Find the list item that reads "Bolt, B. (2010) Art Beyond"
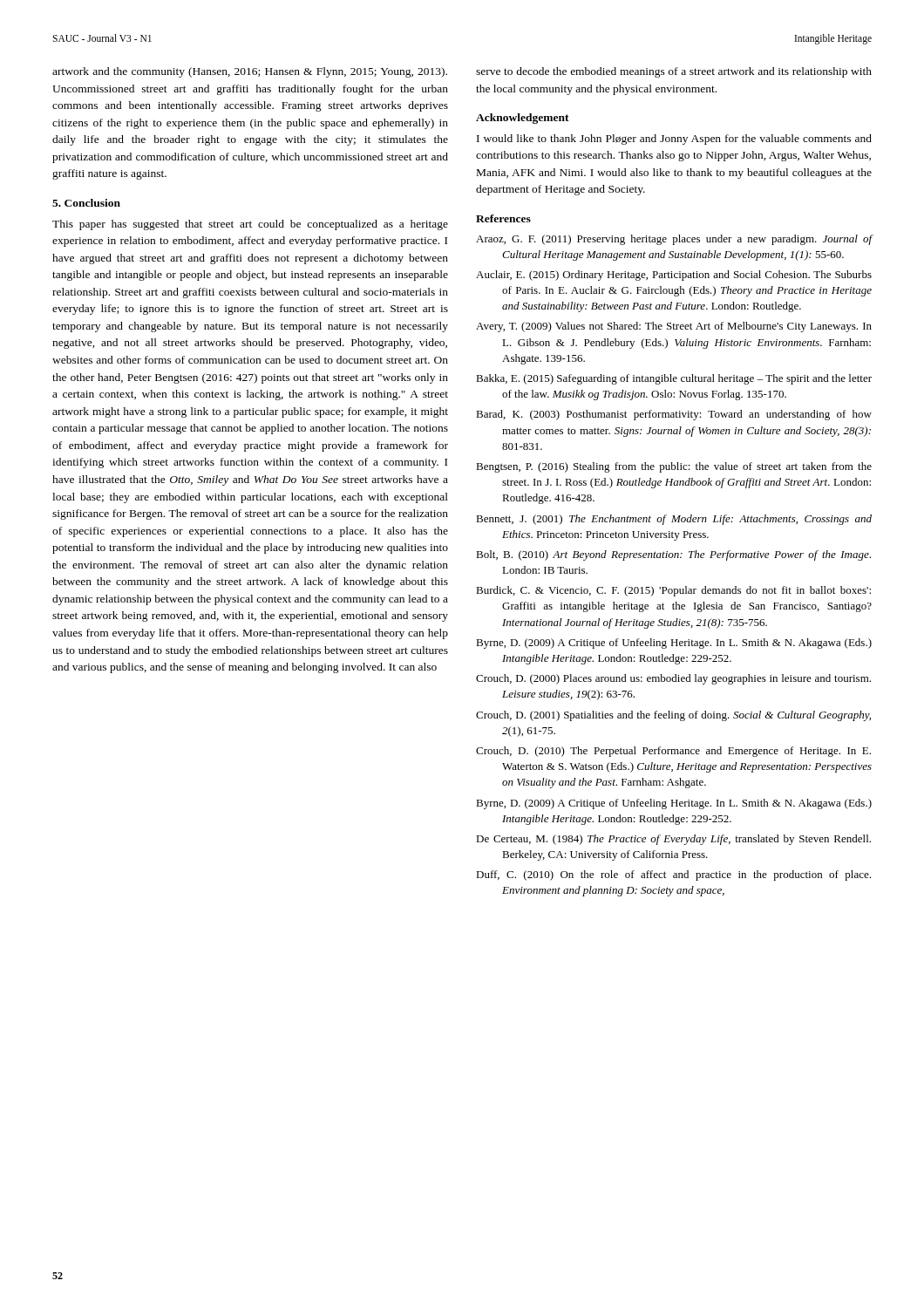The width and height of the screenshot is (924, 1308). pos(674,562)
